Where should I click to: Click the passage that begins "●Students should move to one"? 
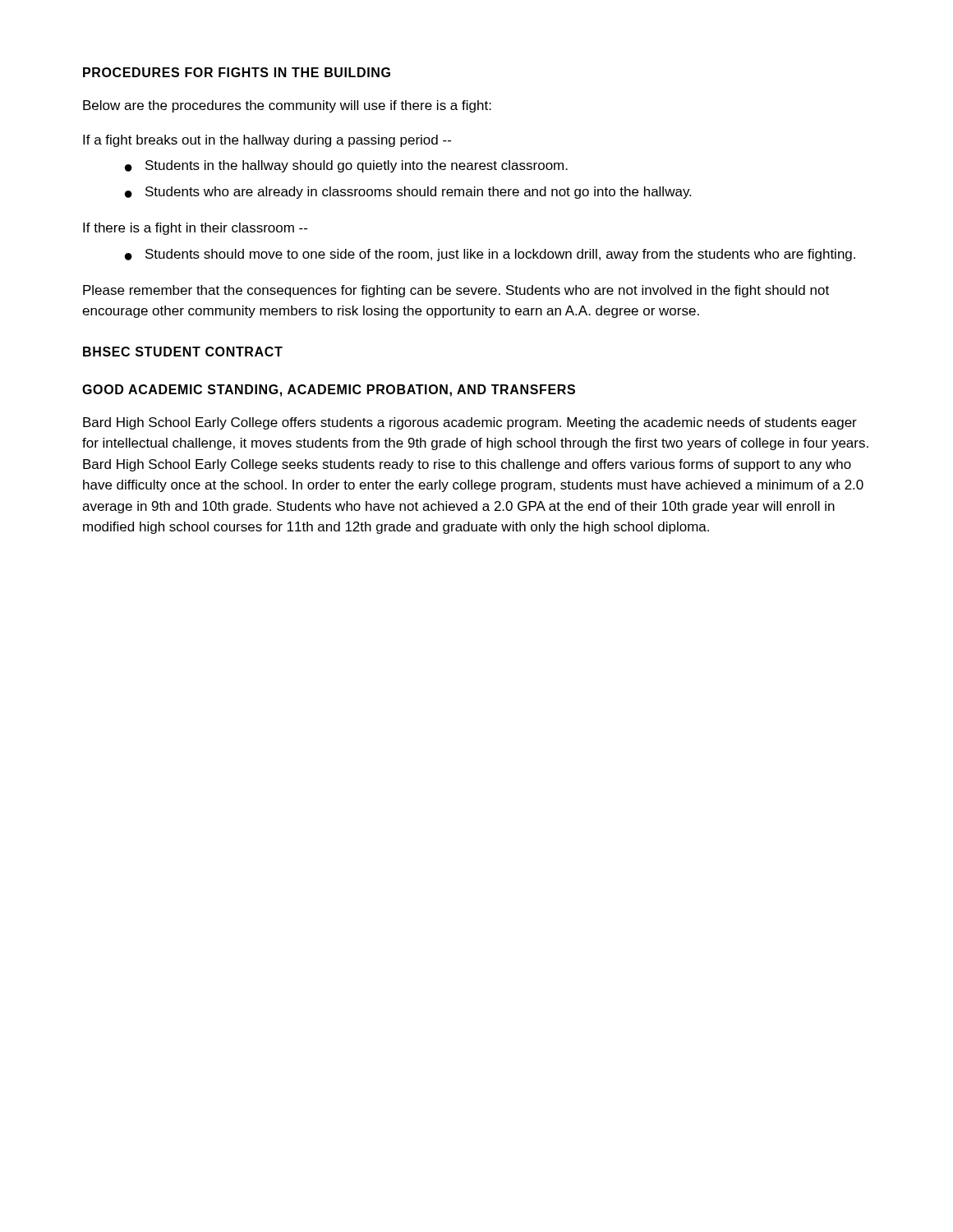click(x=490, y=255)
